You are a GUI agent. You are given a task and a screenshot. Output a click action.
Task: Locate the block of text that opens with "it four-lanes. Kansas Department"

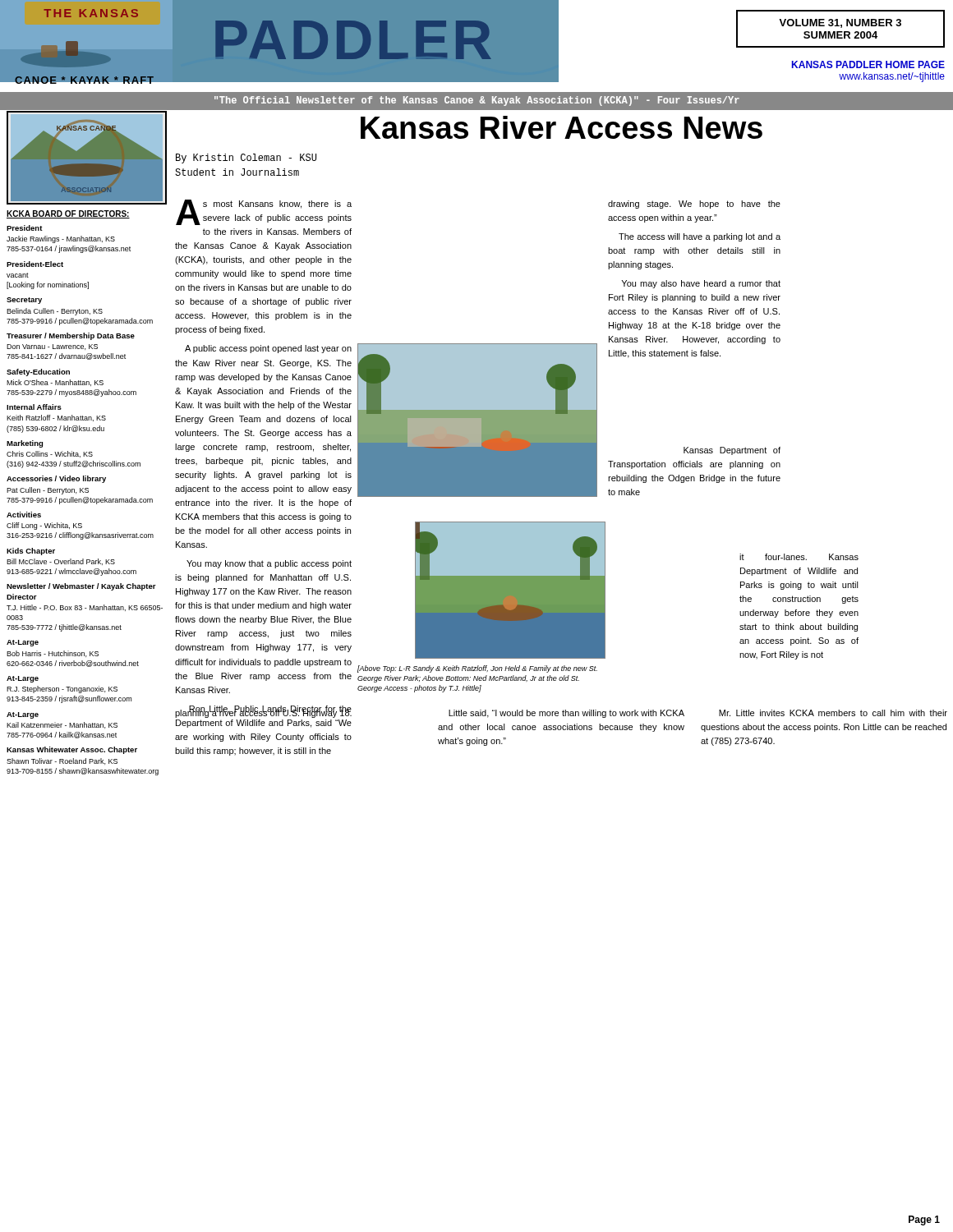click(x=799, y=606)
